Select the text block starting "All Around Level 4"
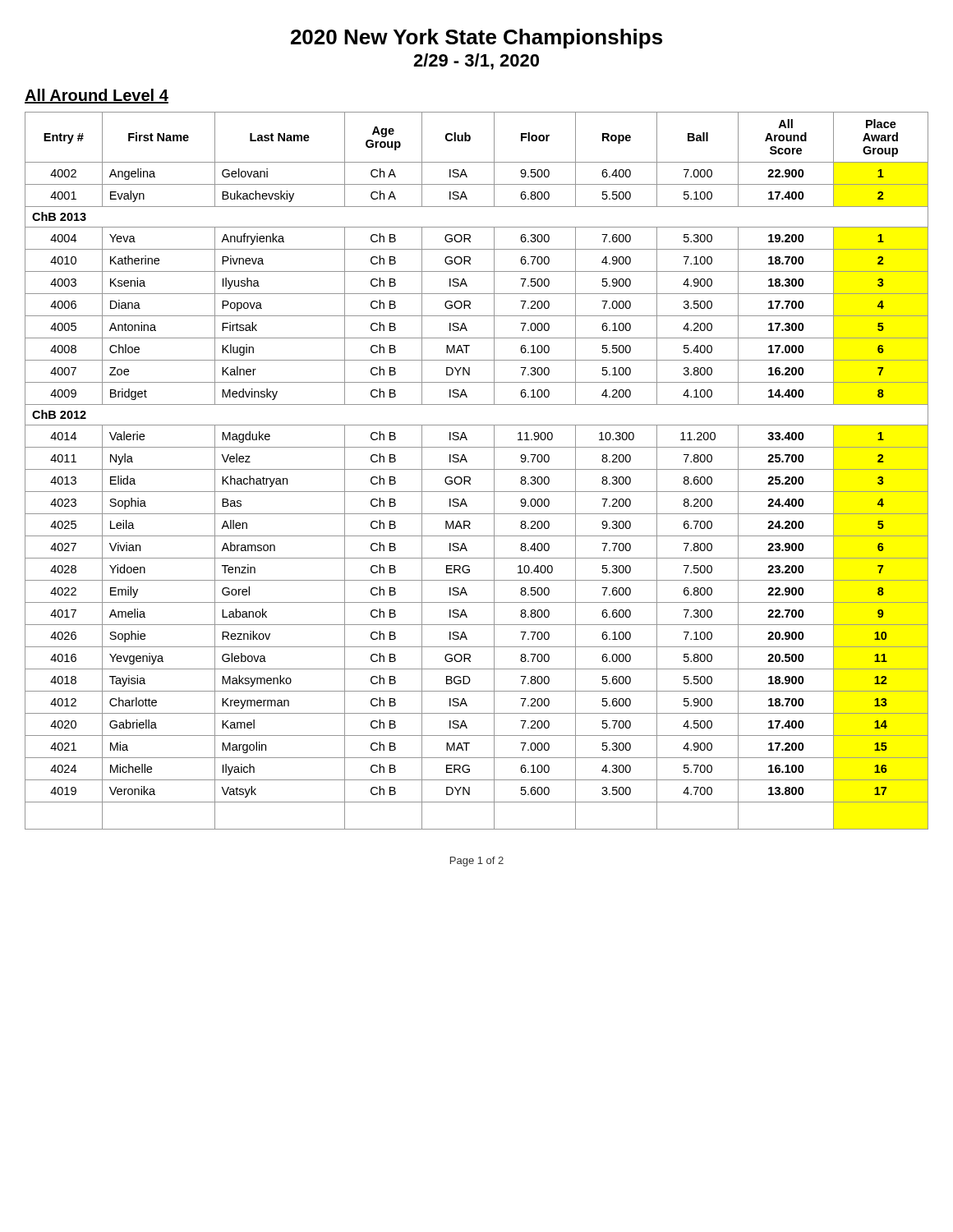The width and height of the screenshot is (953, 1232). point(96,95)
